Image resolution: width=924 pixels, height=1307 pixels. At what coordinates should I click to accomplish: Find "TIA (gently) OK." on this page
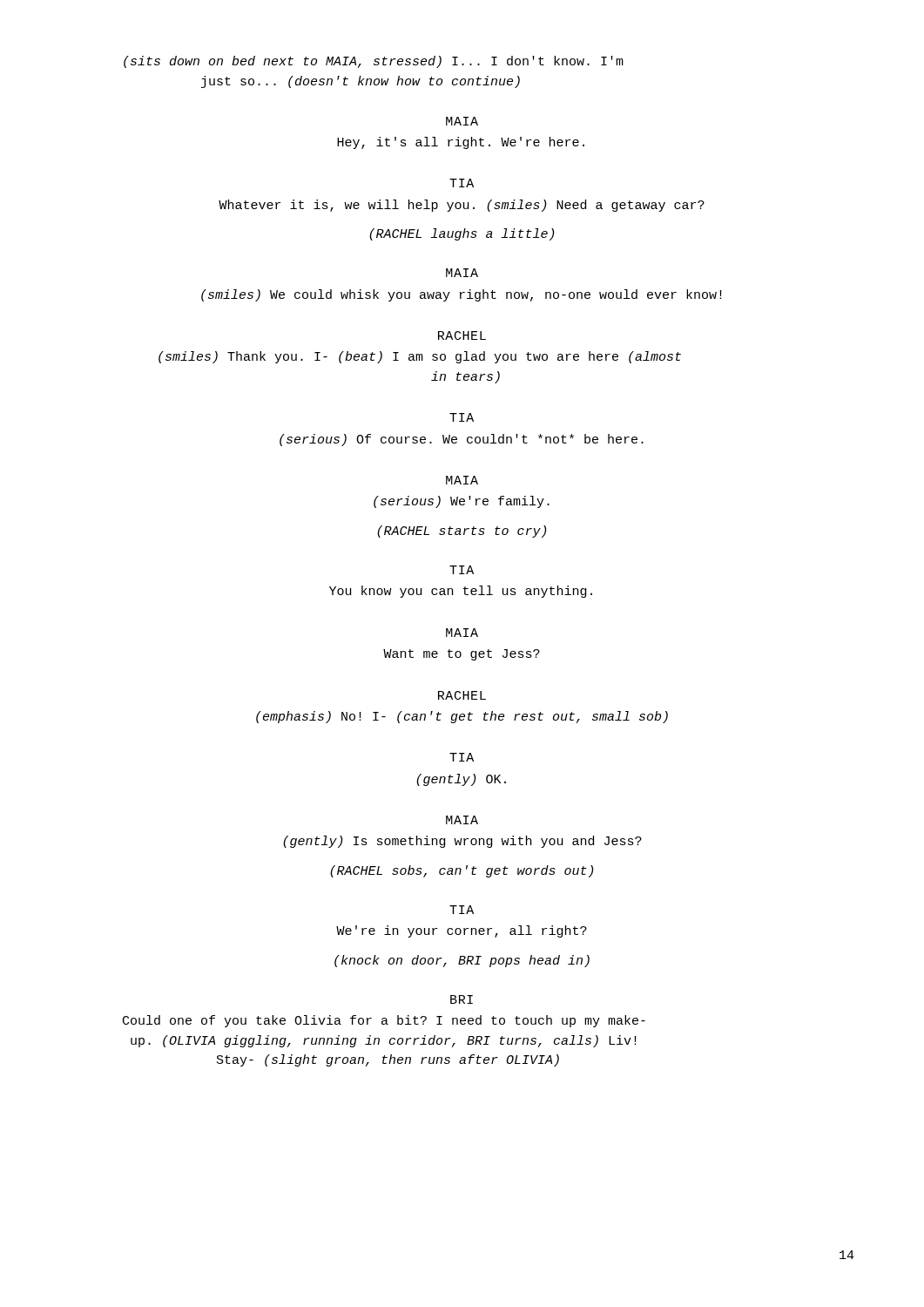point(462,769)
